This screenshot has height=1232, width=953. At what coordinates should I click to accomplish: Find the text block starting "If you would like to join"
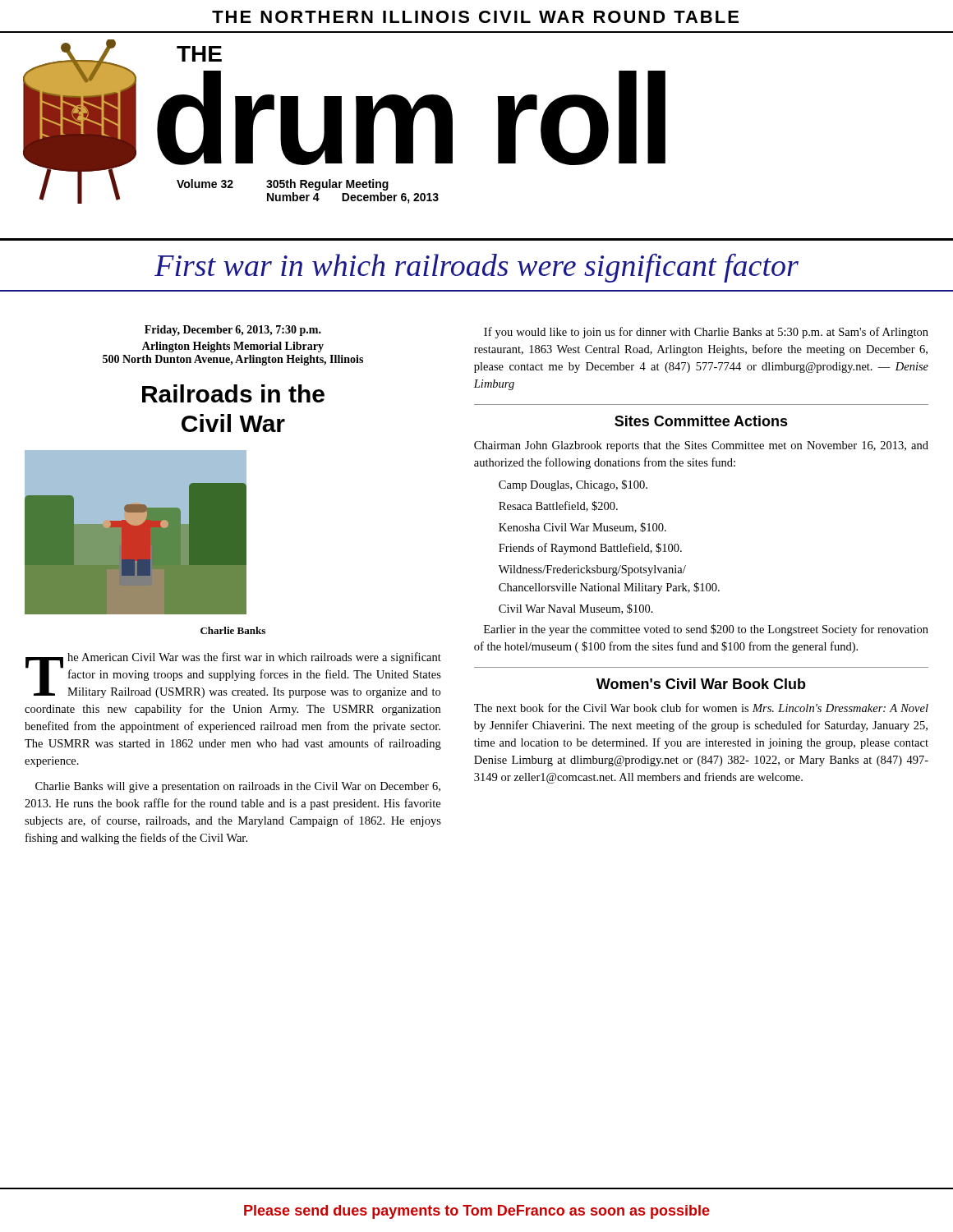tap(701, 358)
